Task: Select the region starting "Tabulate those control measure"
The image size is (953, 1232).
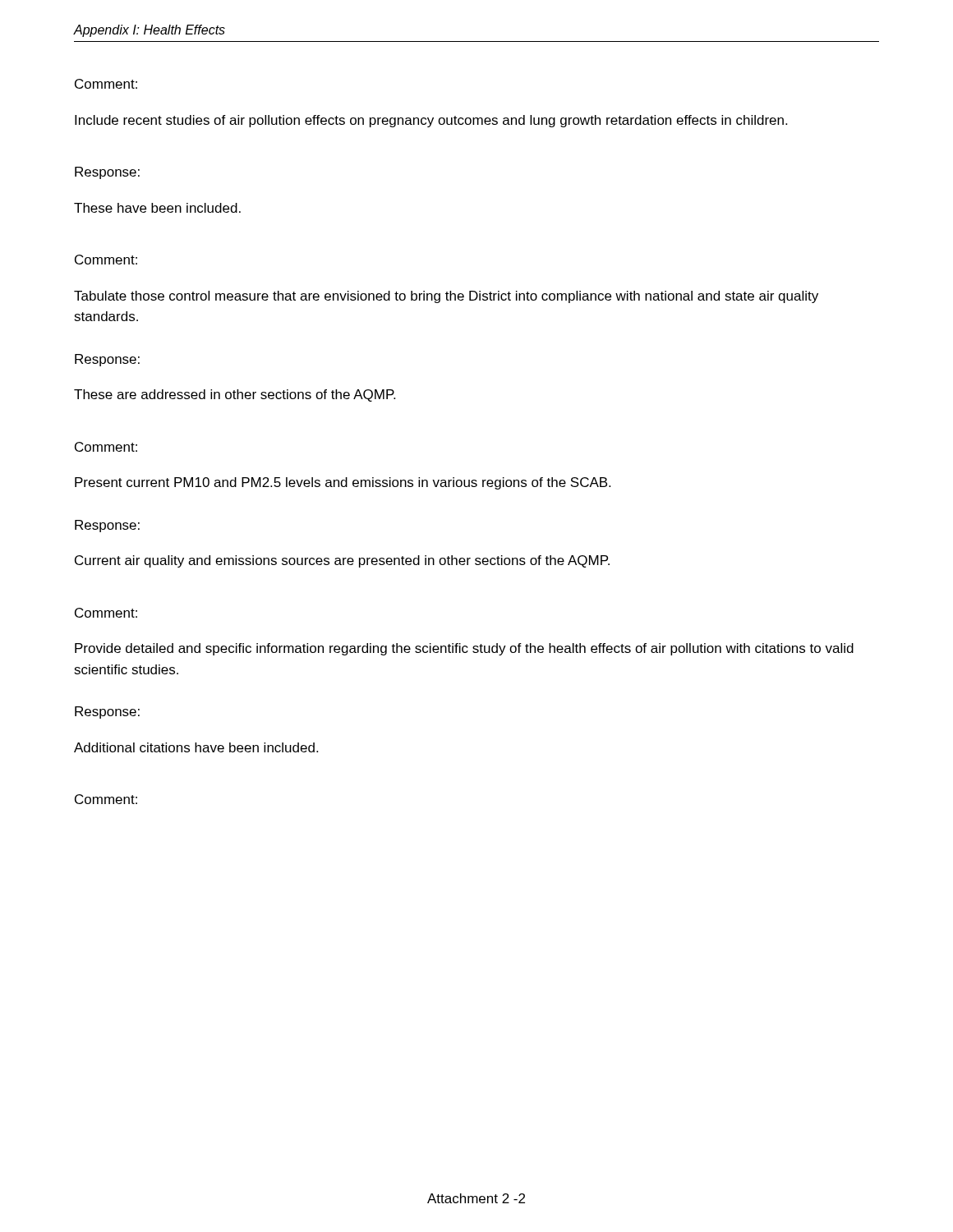Action: (x=446, y=306)
